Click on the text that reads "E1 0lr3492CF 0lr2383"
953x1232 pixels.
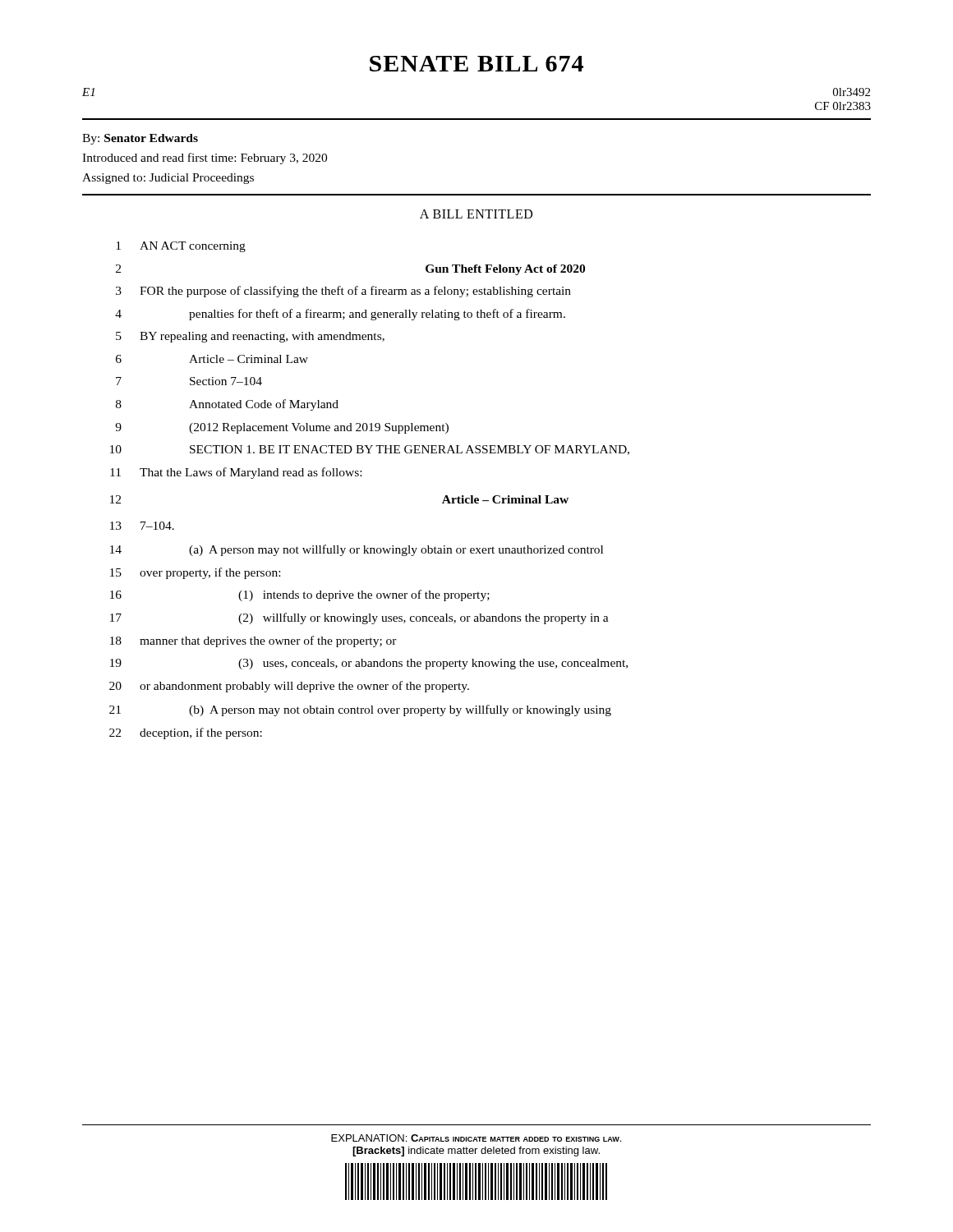click(86, 92)
